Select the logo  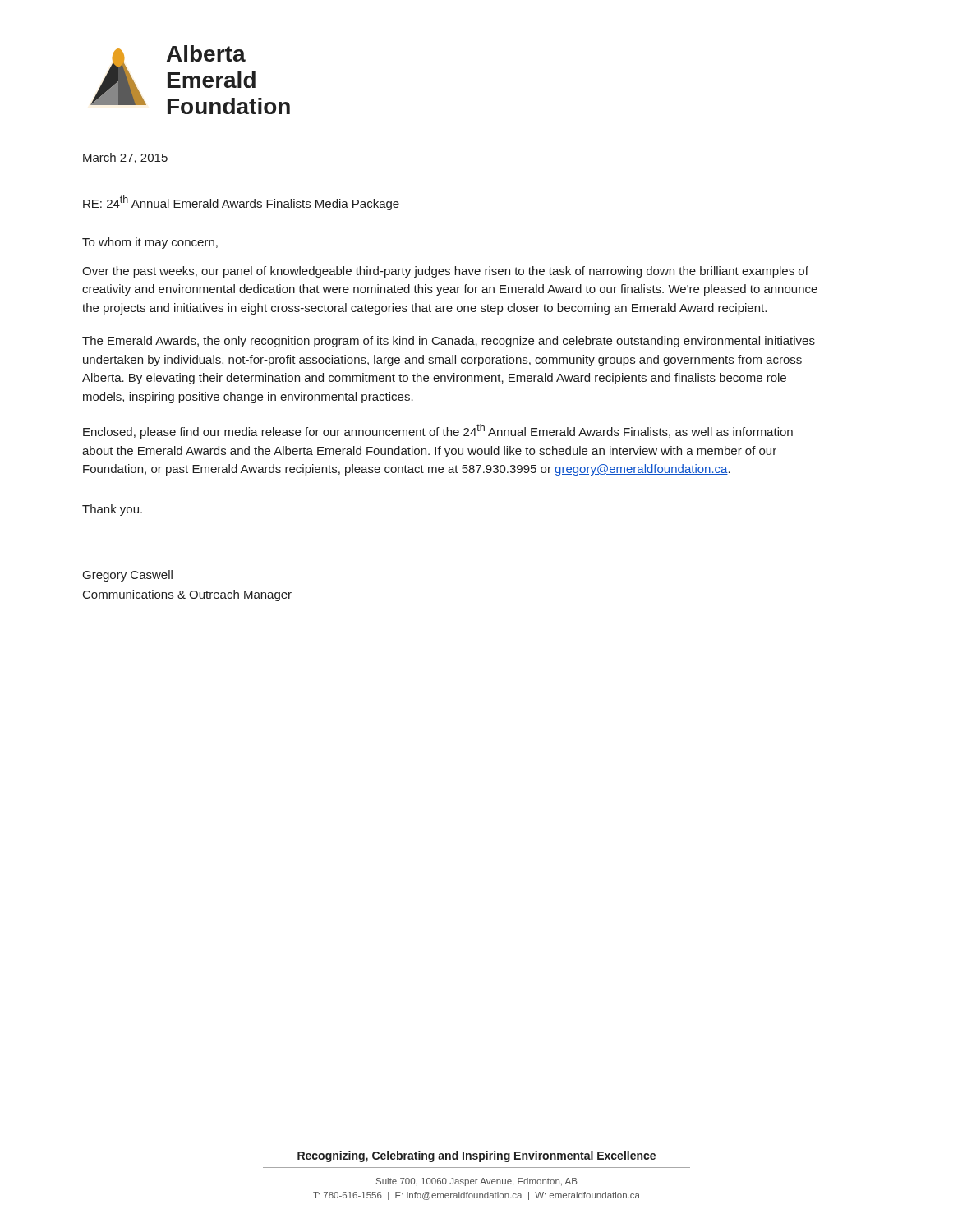pyautogui.click(x=452, y=81)
